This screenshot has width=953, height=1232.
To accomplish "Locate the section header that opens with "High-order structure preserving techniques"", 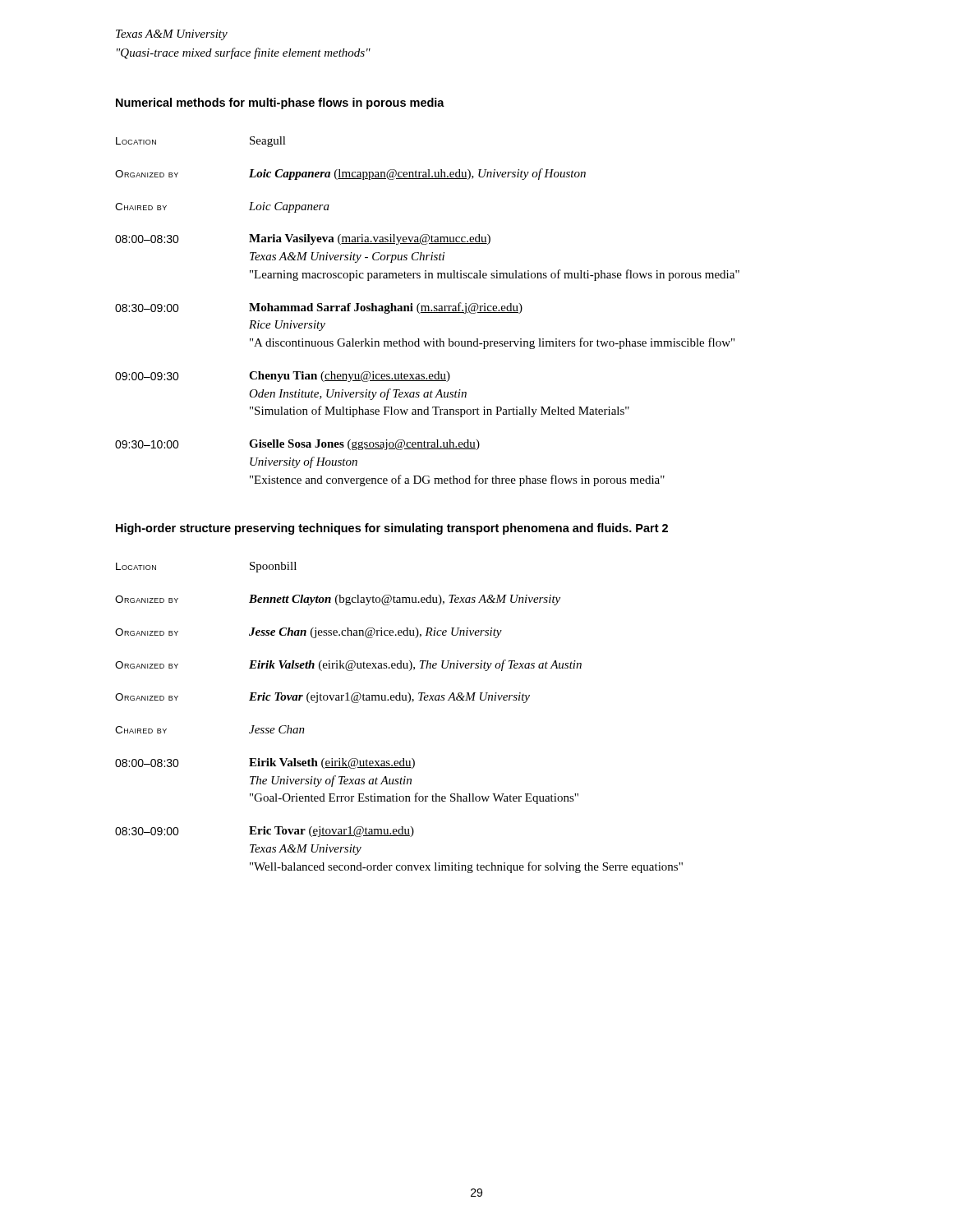I will point(392,528).
